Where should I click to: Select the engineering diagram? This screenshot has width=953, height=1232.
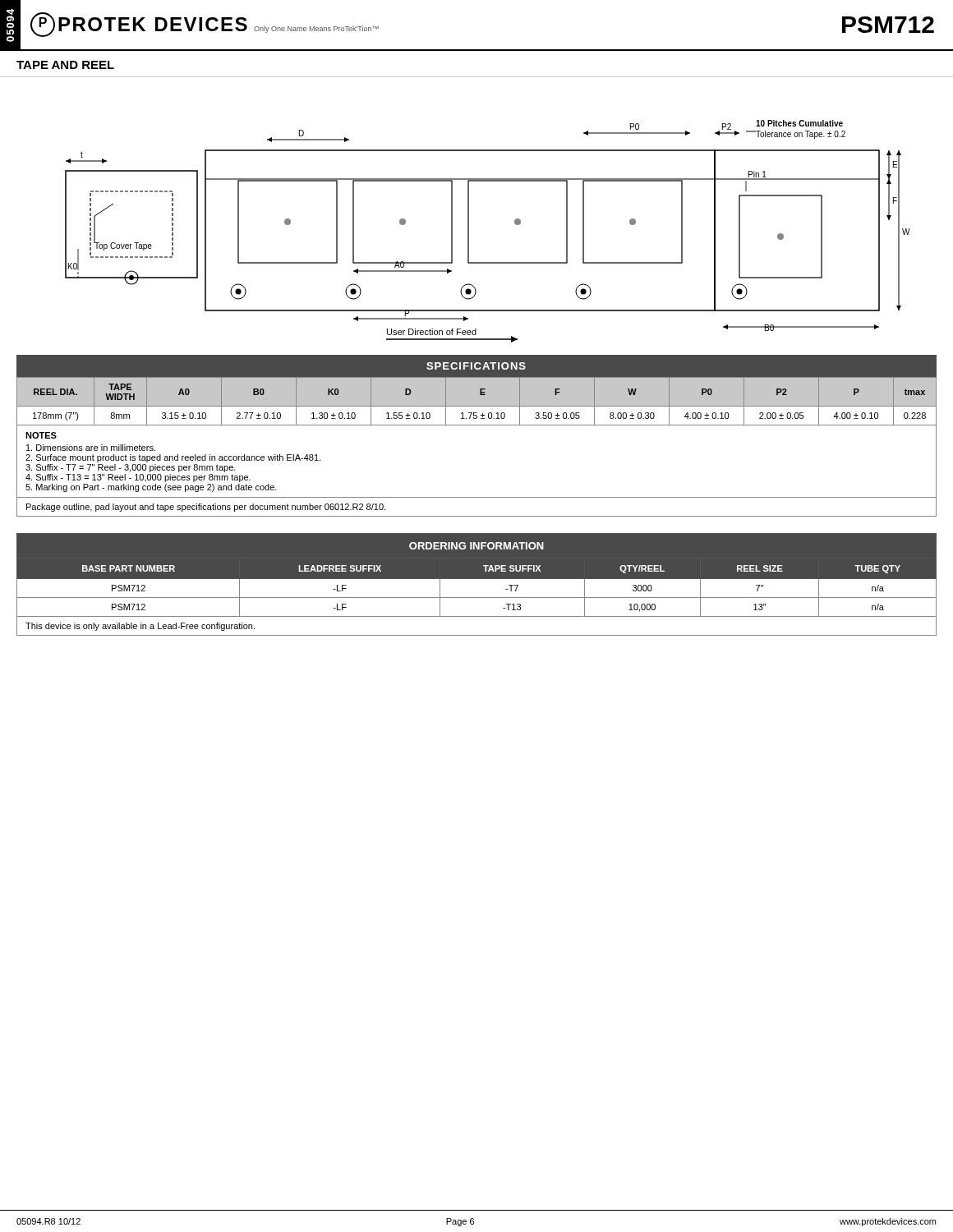[x=476, y=212]
